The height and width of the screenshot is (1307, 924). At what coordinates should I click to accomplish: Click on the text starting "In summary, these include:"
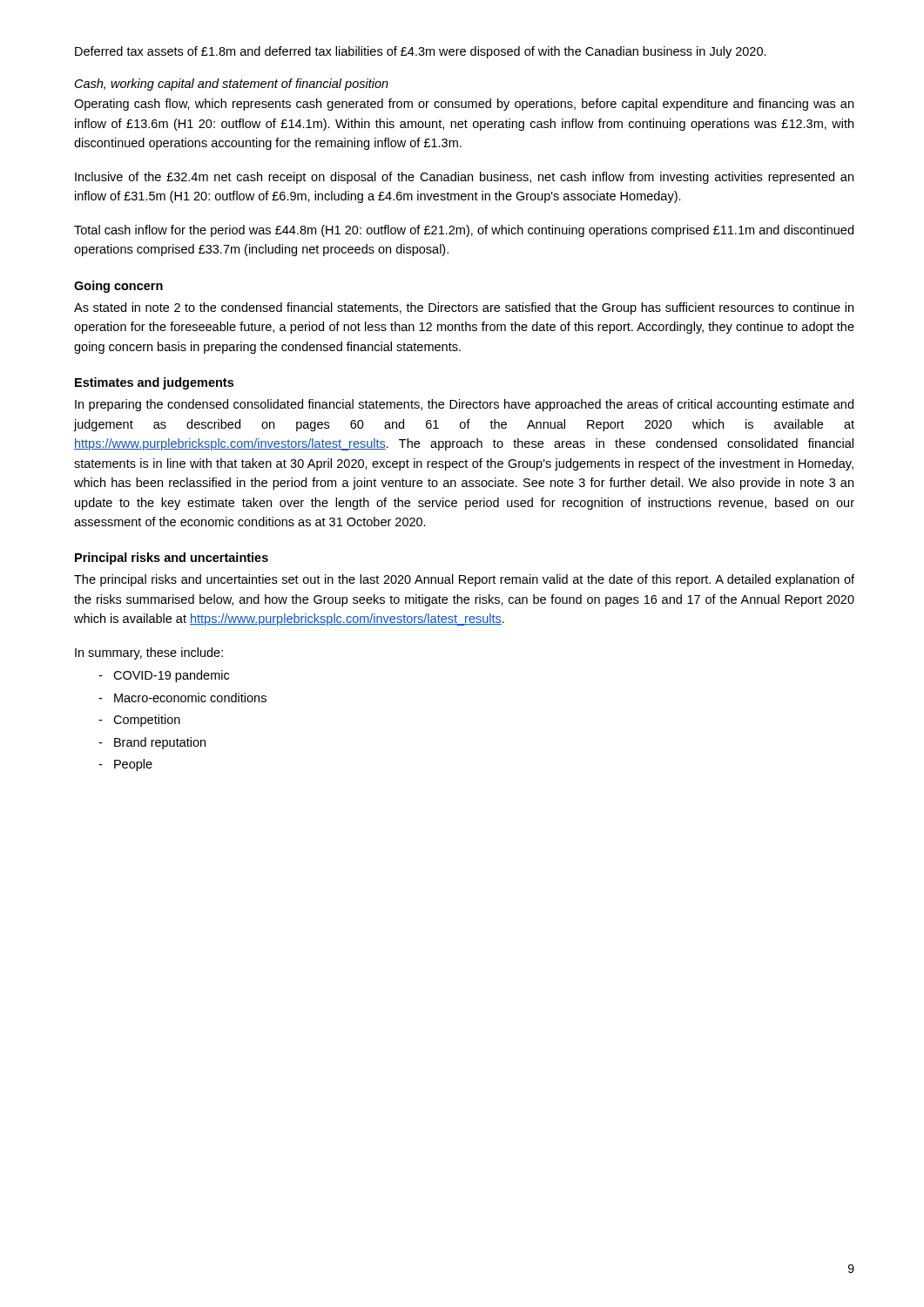coord(149,653)
